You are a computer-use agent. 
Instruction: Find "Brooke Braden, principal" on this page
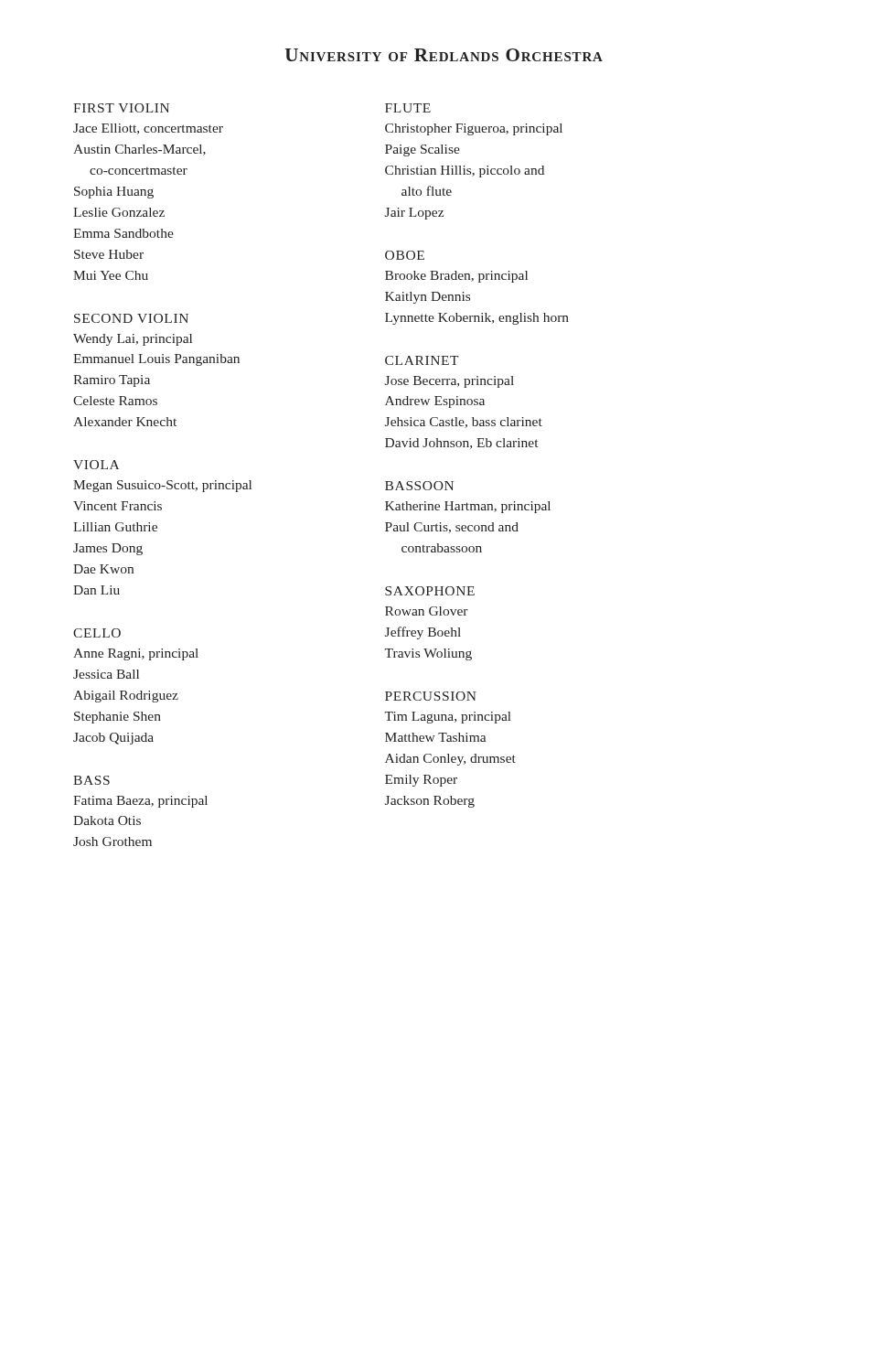click(x=457, y=275)
